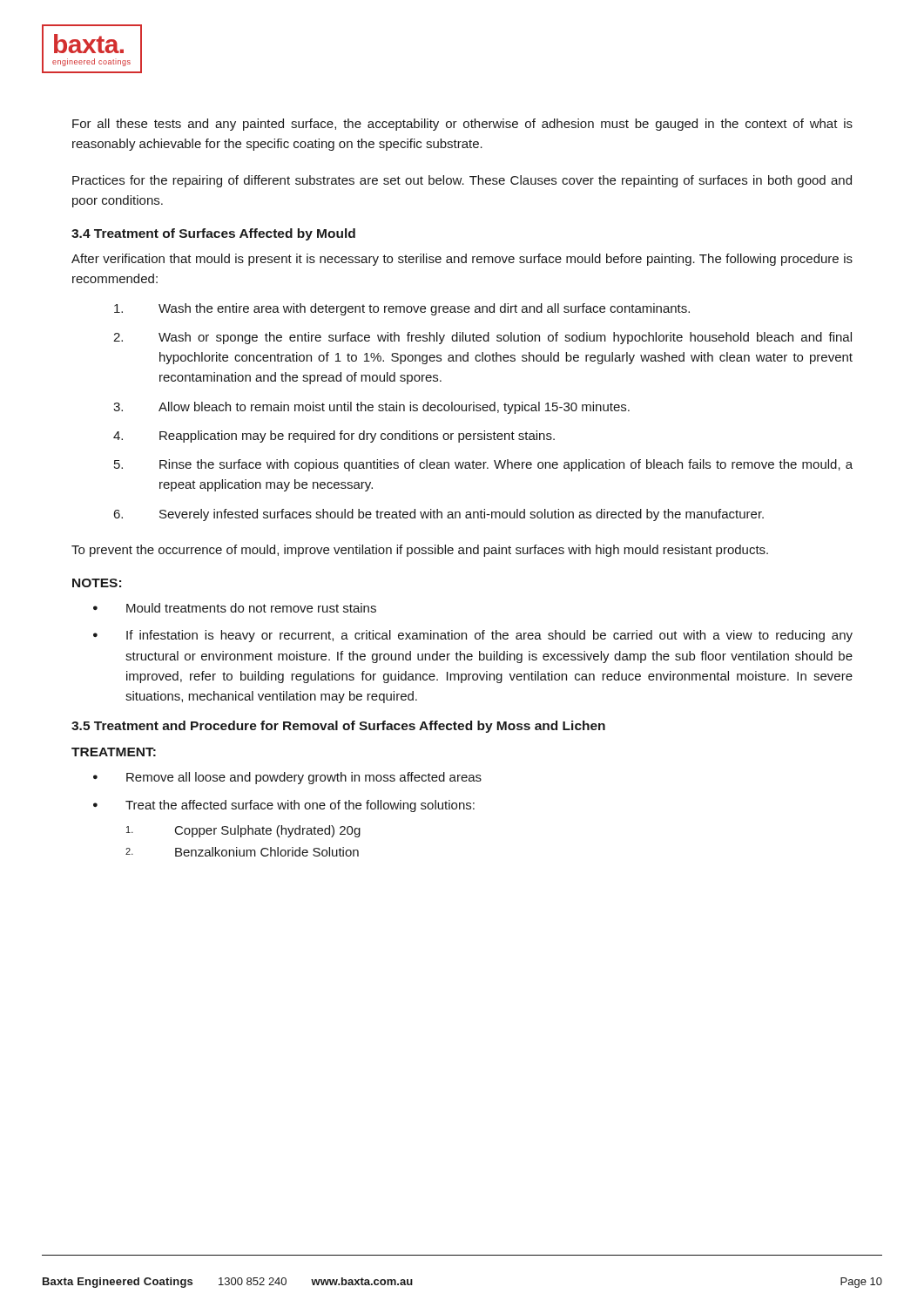Image resolution: width=924 pixels, height=1307 pixels.
Task: Point to the region starting "After verification that mould is"
Action: 462,268
